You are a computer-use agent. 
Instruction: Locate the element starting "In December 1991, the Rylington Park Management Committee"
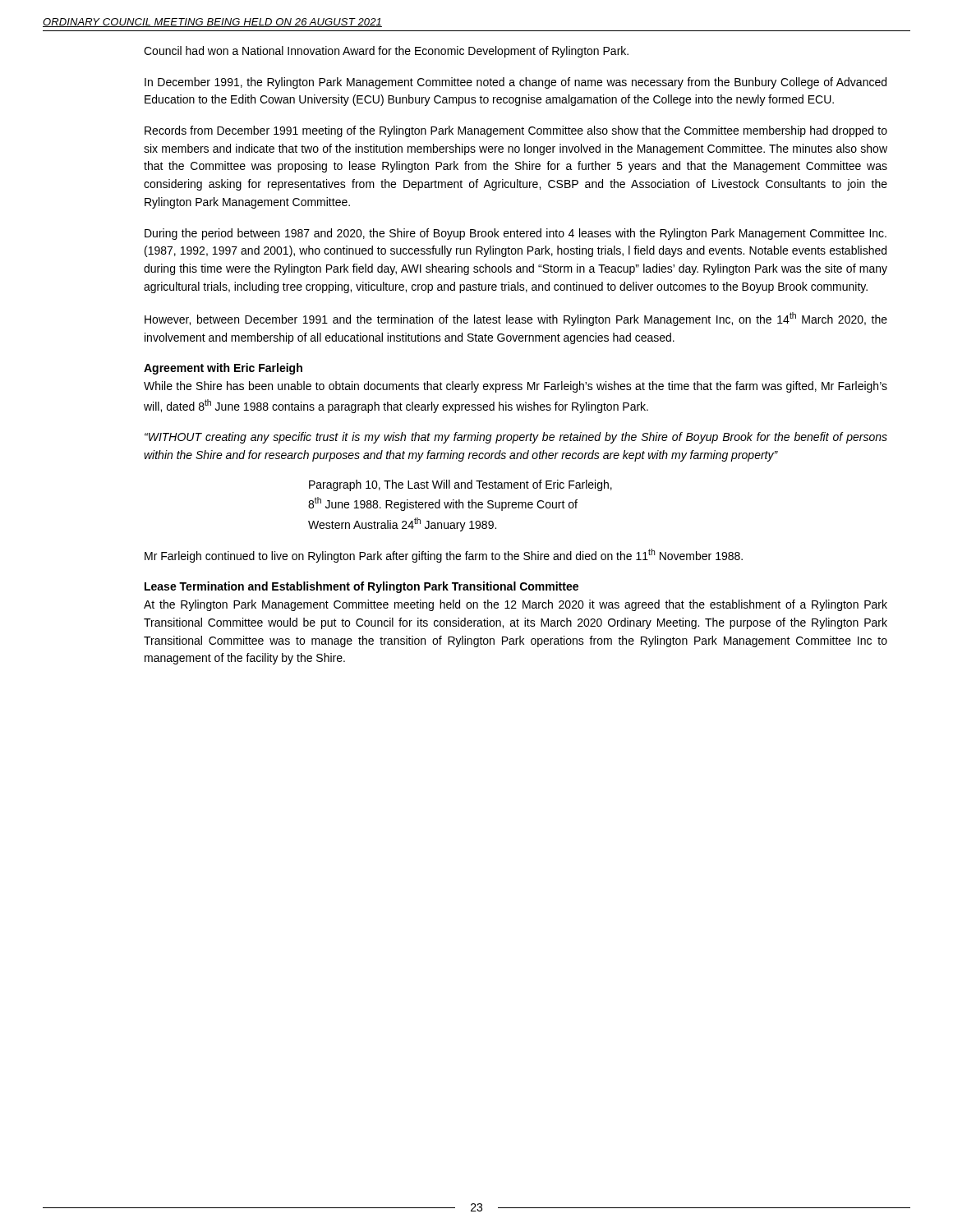(x=516, y=91)
